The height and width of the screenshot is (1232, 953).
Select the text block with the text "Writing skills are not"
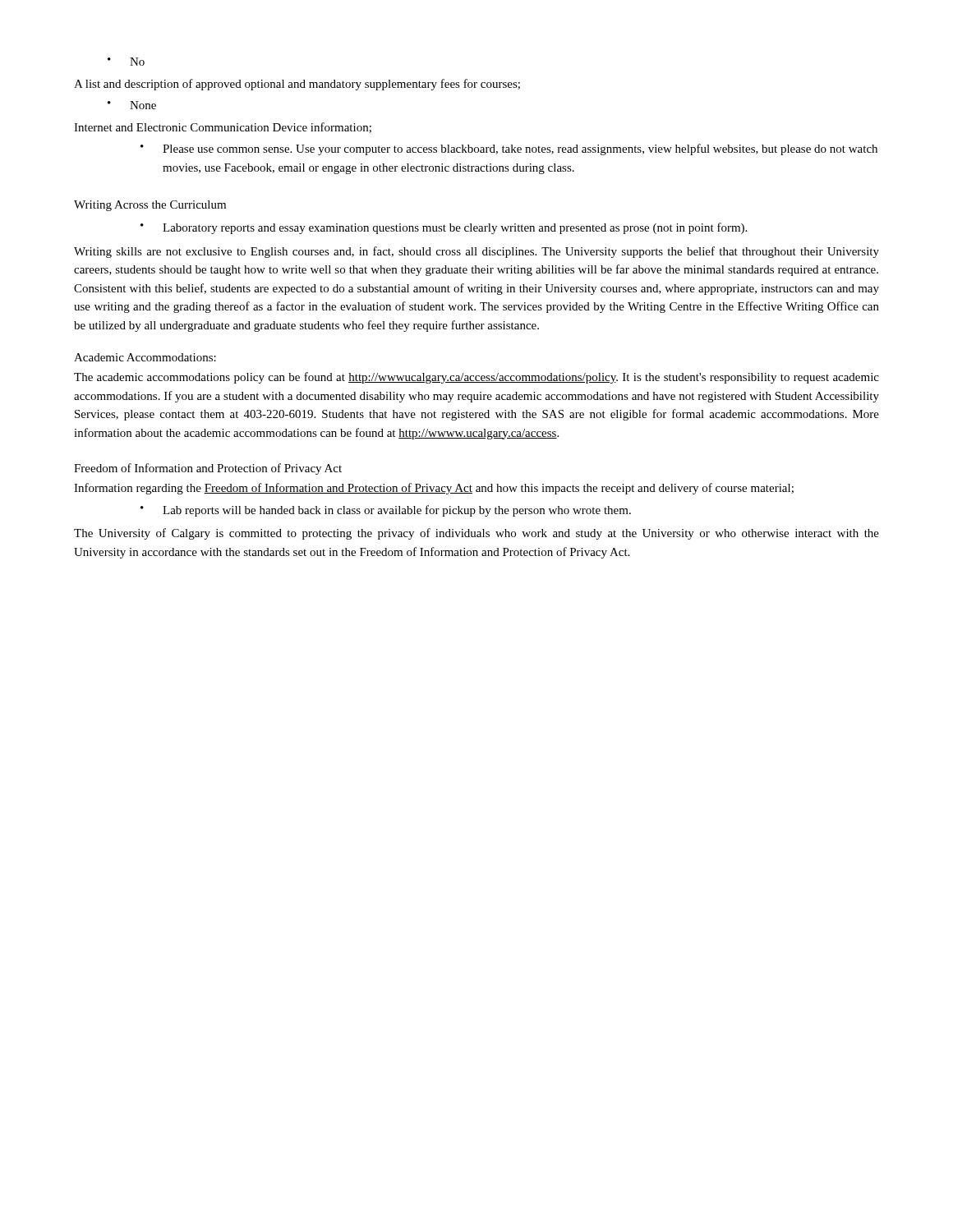476,288
